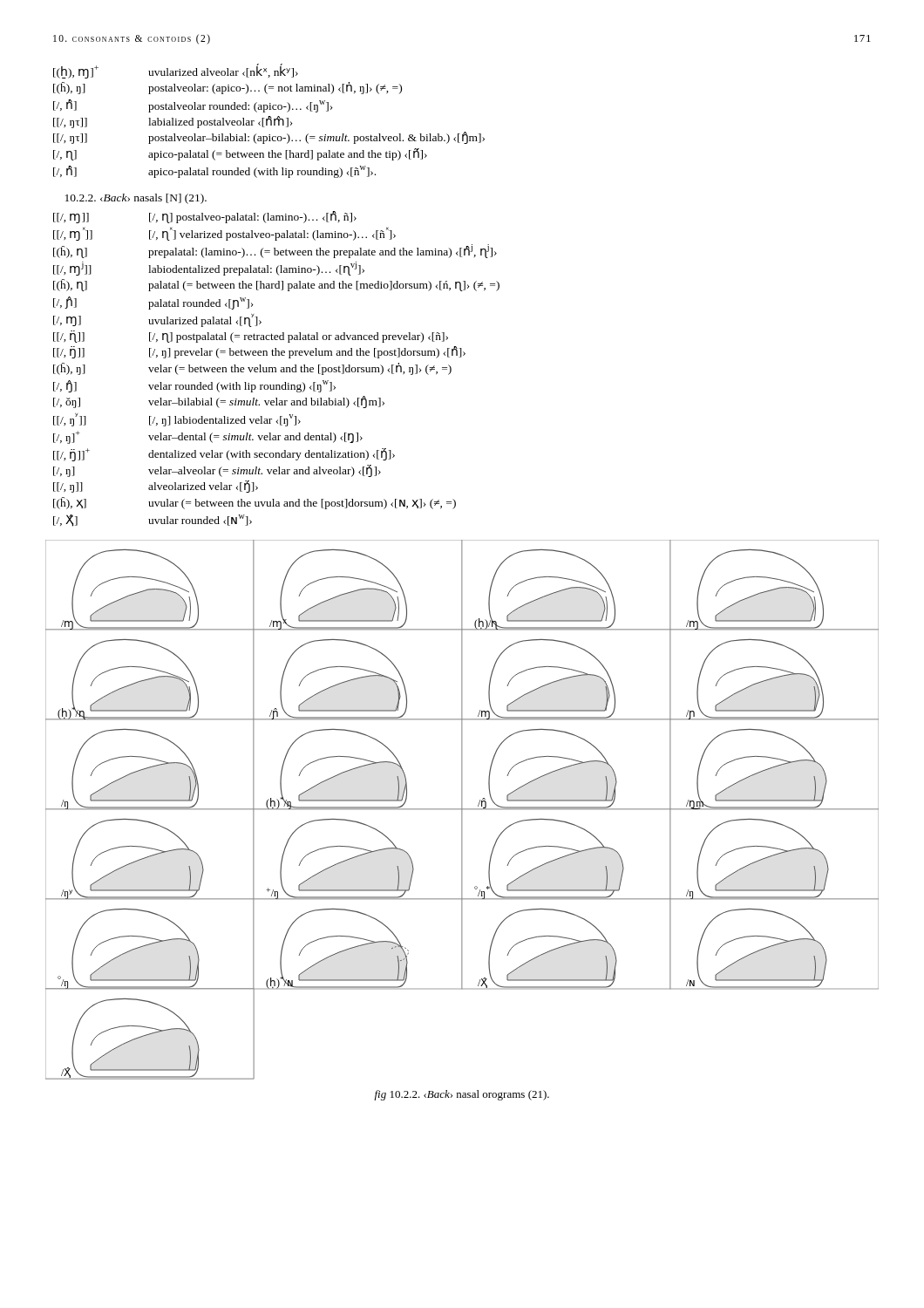Find the element starting "[[/, ŋτ]] postalveolar–bilabial: (apico-)… (= simult. postalveol."

(462, 137)
